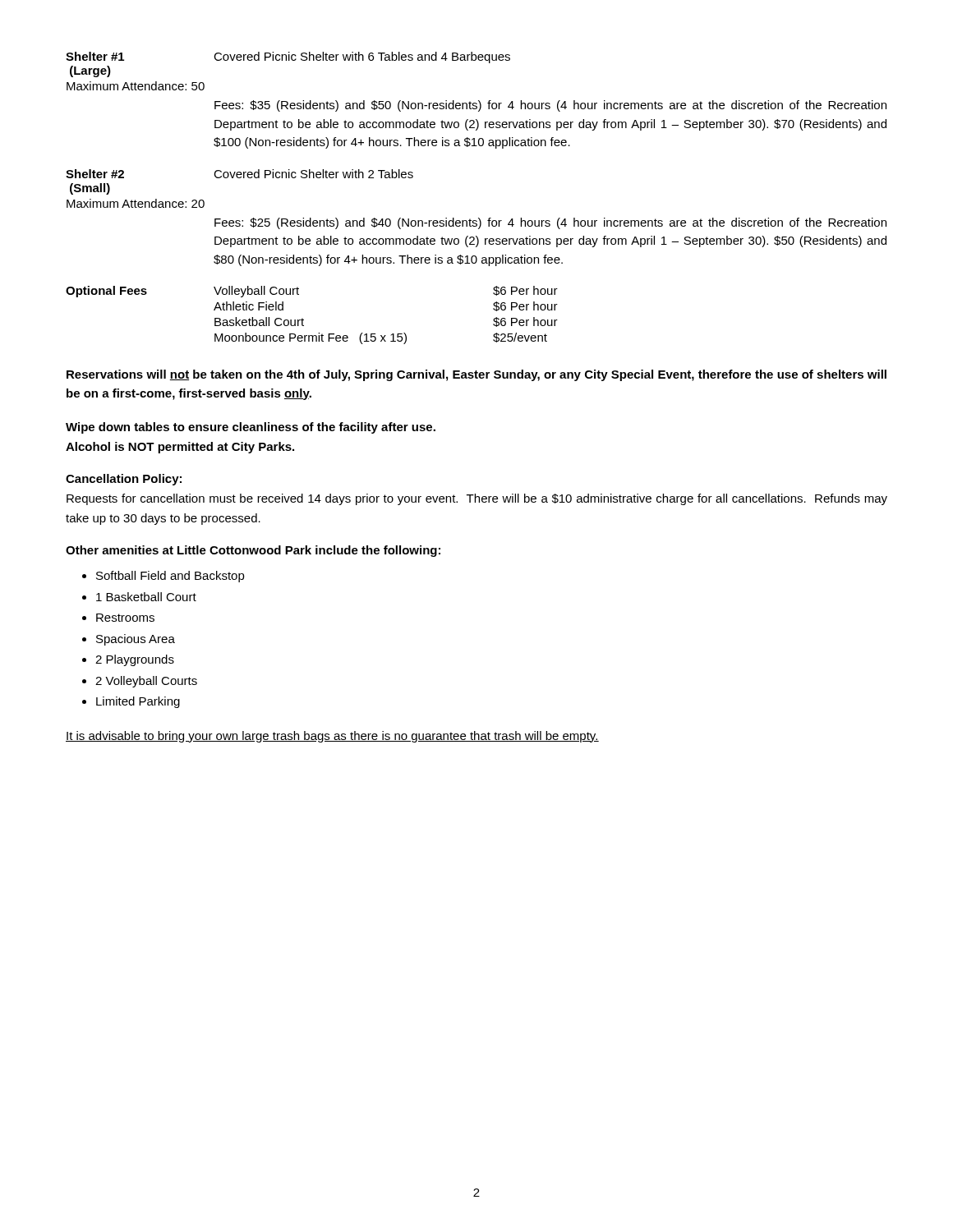Navigate to the text block starting "Fees: $25 (Residents) and $40 (Non-residents) for 4"

coord(550,240)
